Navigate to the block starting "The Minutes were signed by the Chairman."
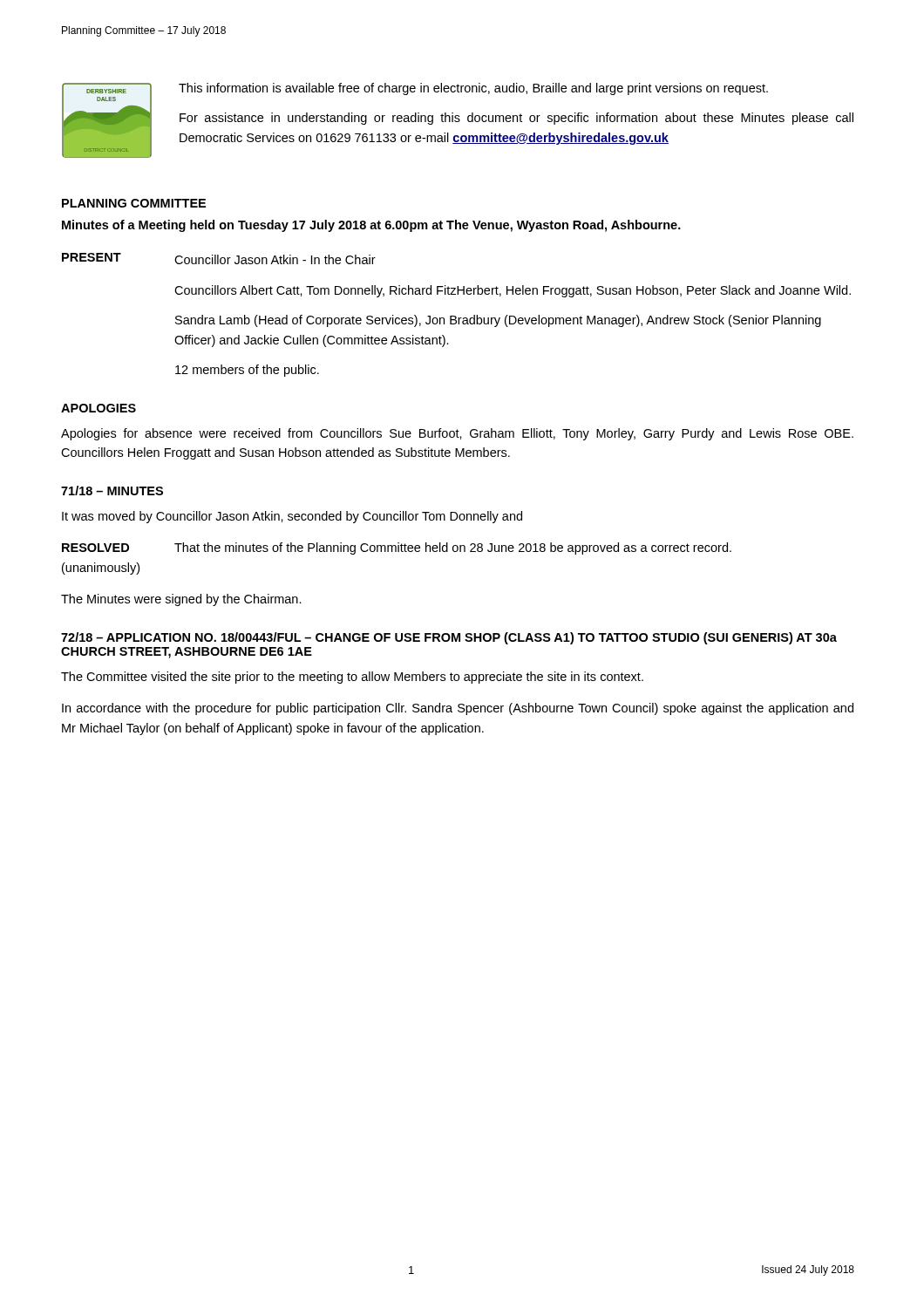924x1308 pixels. [x=181, y=599]
